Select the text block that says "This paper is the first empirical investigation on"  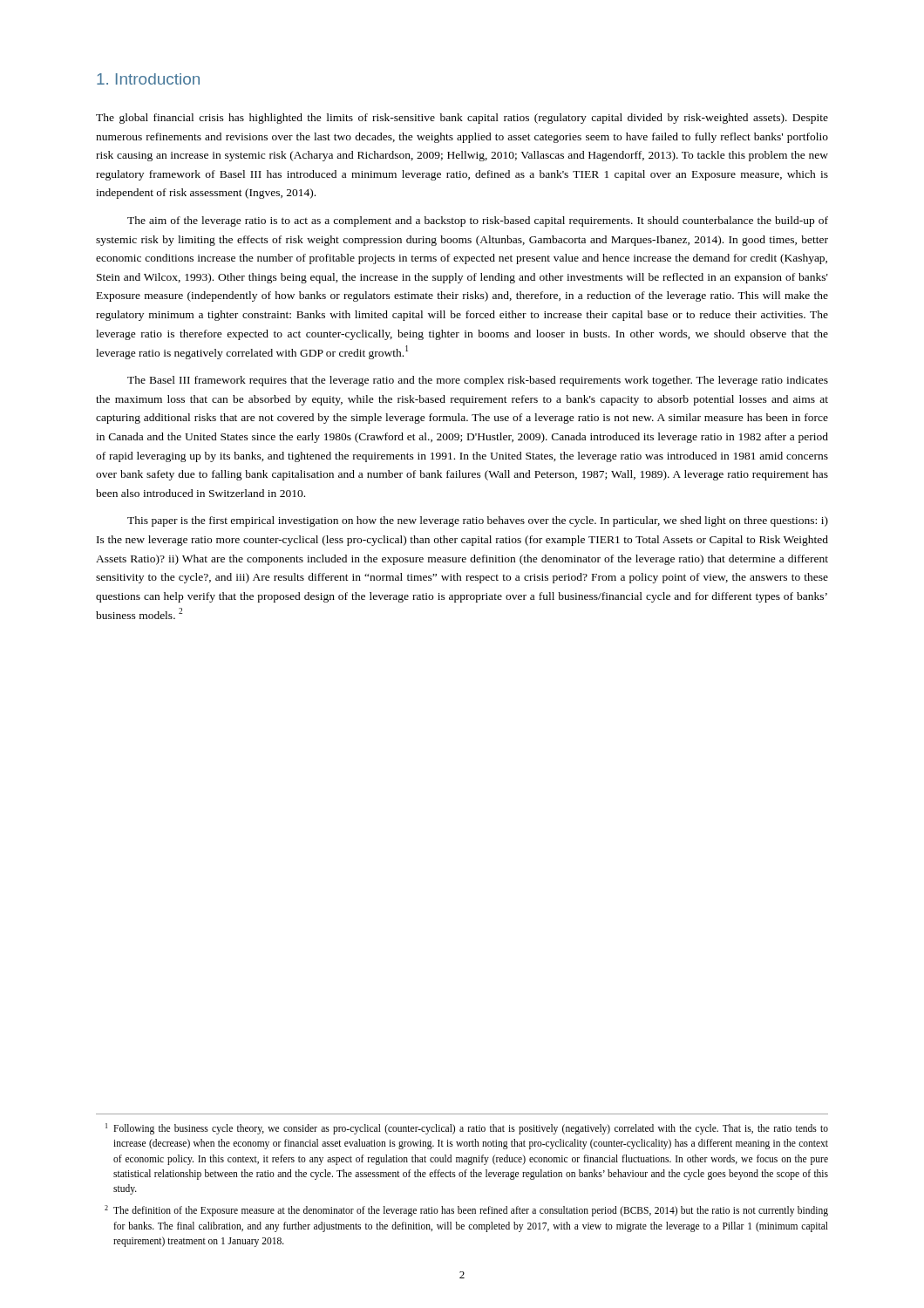[x=462, y=568]
